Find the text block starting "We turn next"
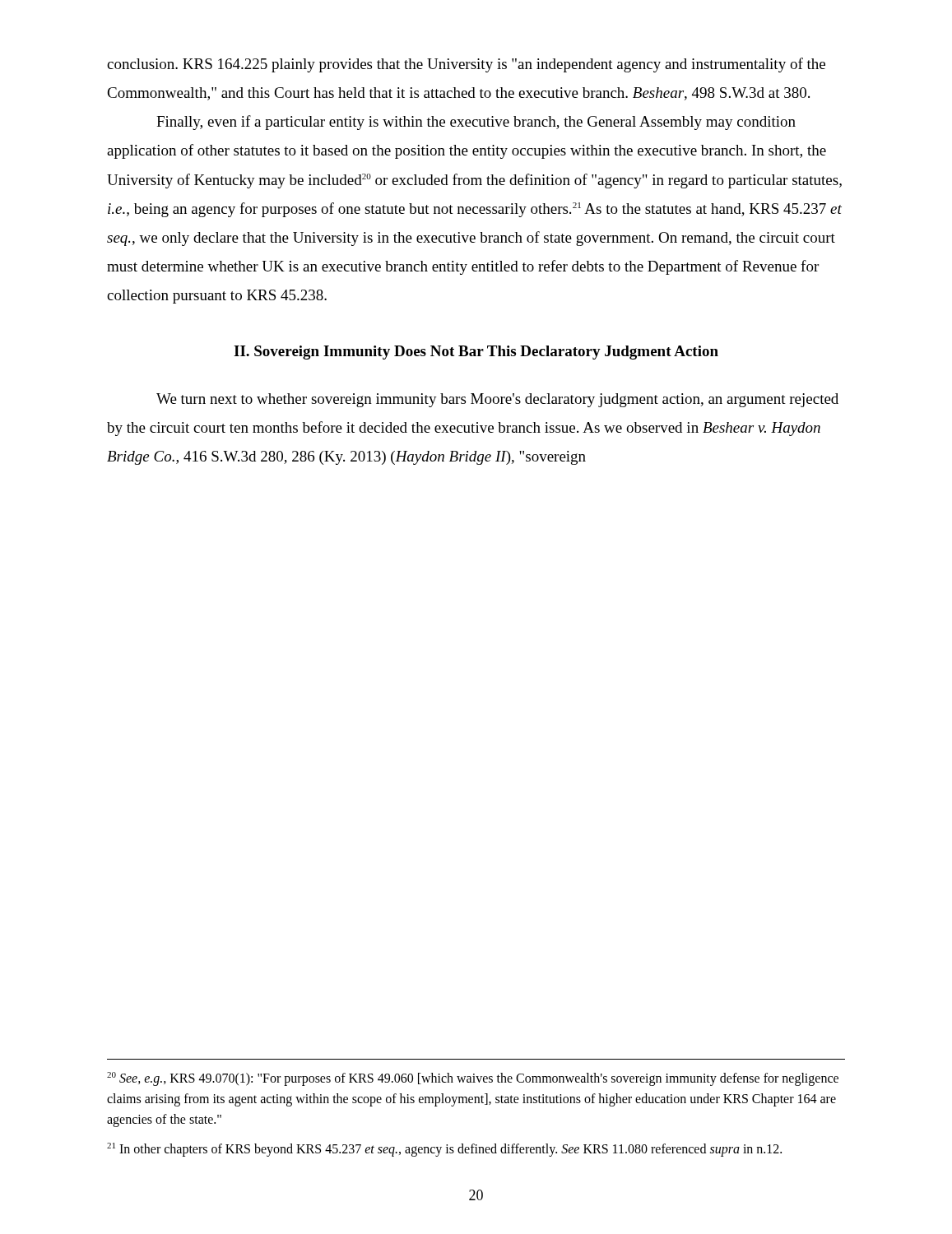Screen dimensions: 1234x952 pyautogui.click(x=476, y=427)
